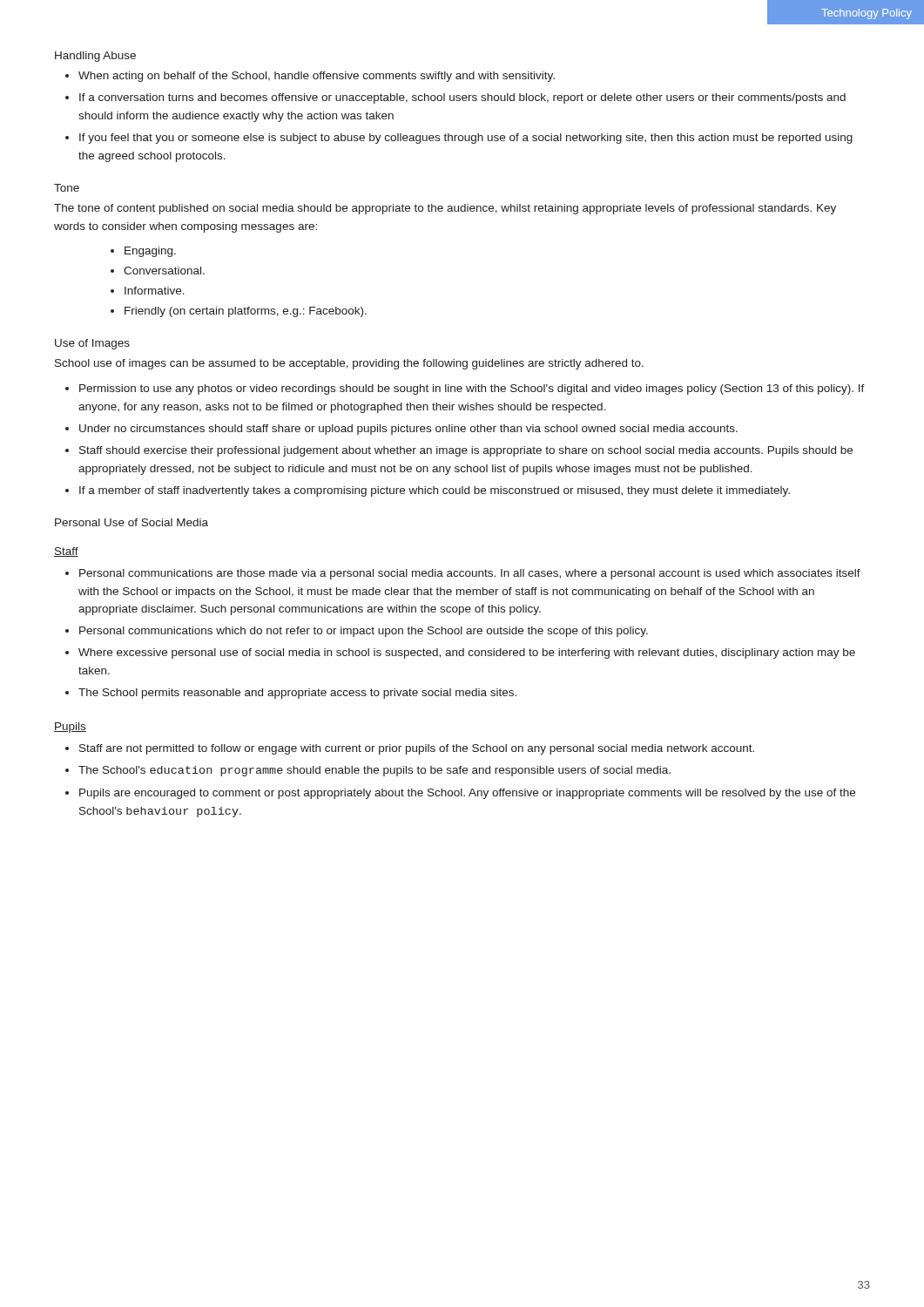
Task: Navigate to the block starting "If a member of"
Action: pyautogui.click(x=435, y=490)
